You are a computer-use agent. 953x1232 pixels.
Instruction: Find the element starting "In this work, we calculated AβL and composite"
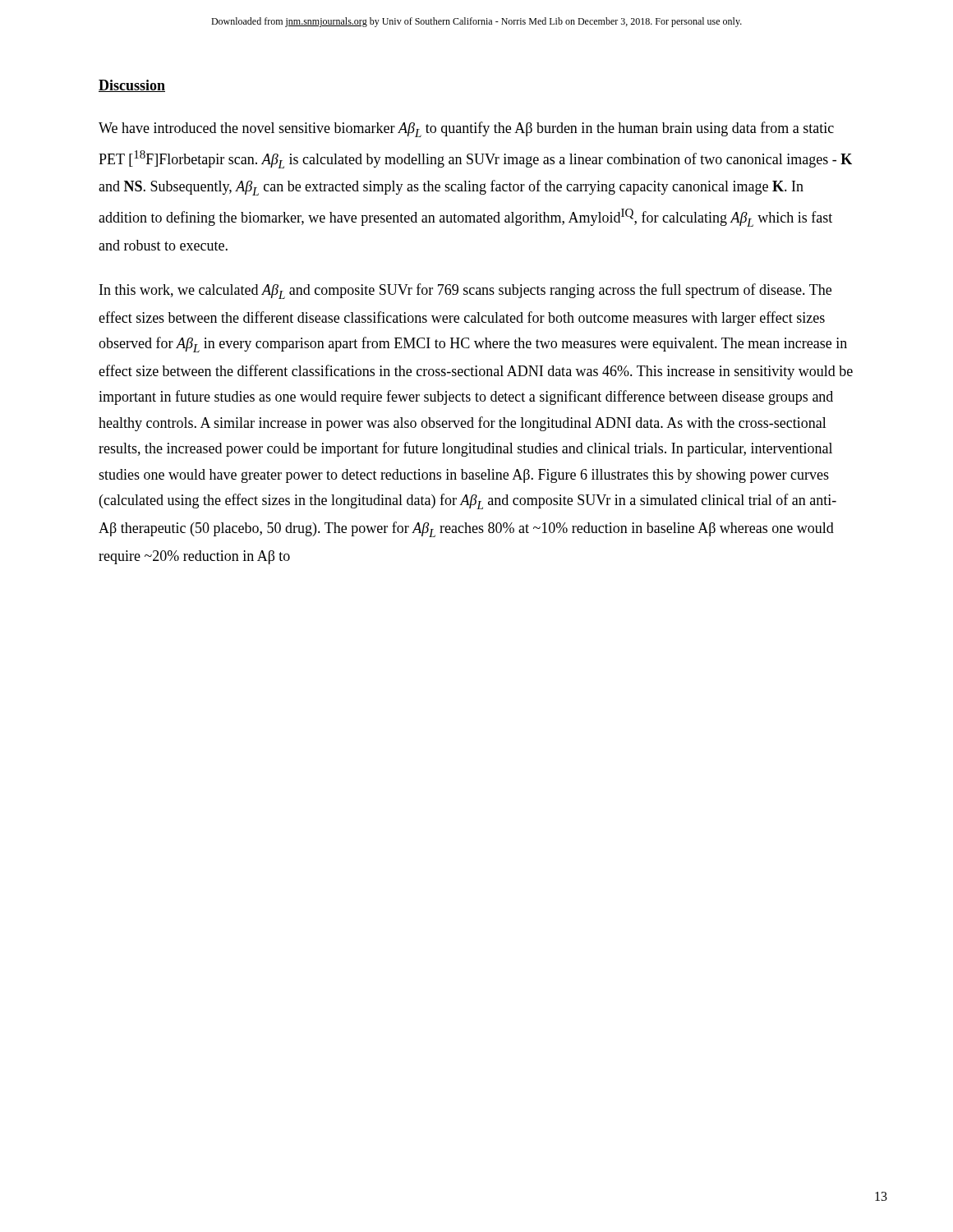pos(476,423)
